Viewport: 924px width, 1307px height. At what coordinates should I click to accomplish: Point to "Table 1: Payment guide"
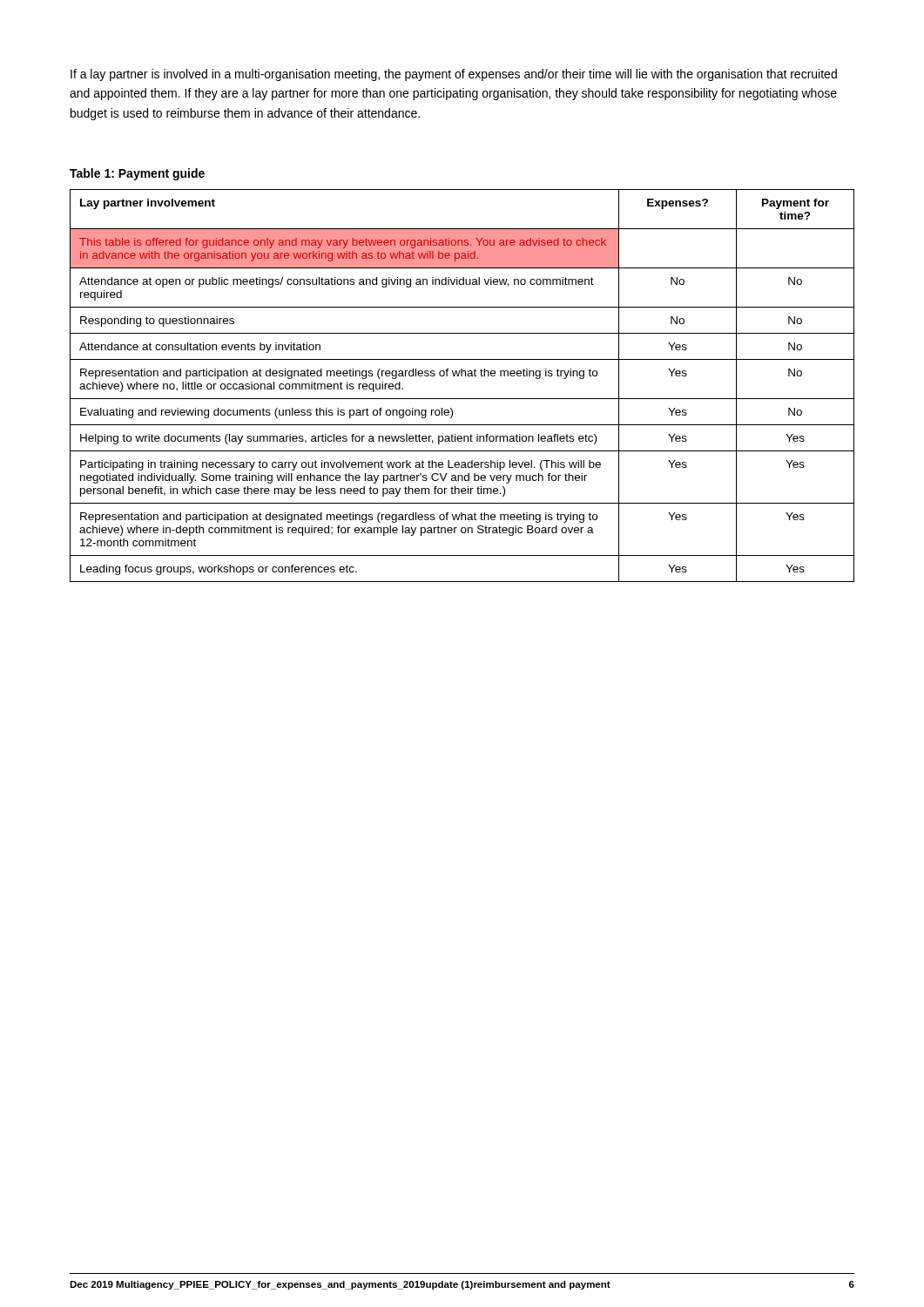click(137, 174)
